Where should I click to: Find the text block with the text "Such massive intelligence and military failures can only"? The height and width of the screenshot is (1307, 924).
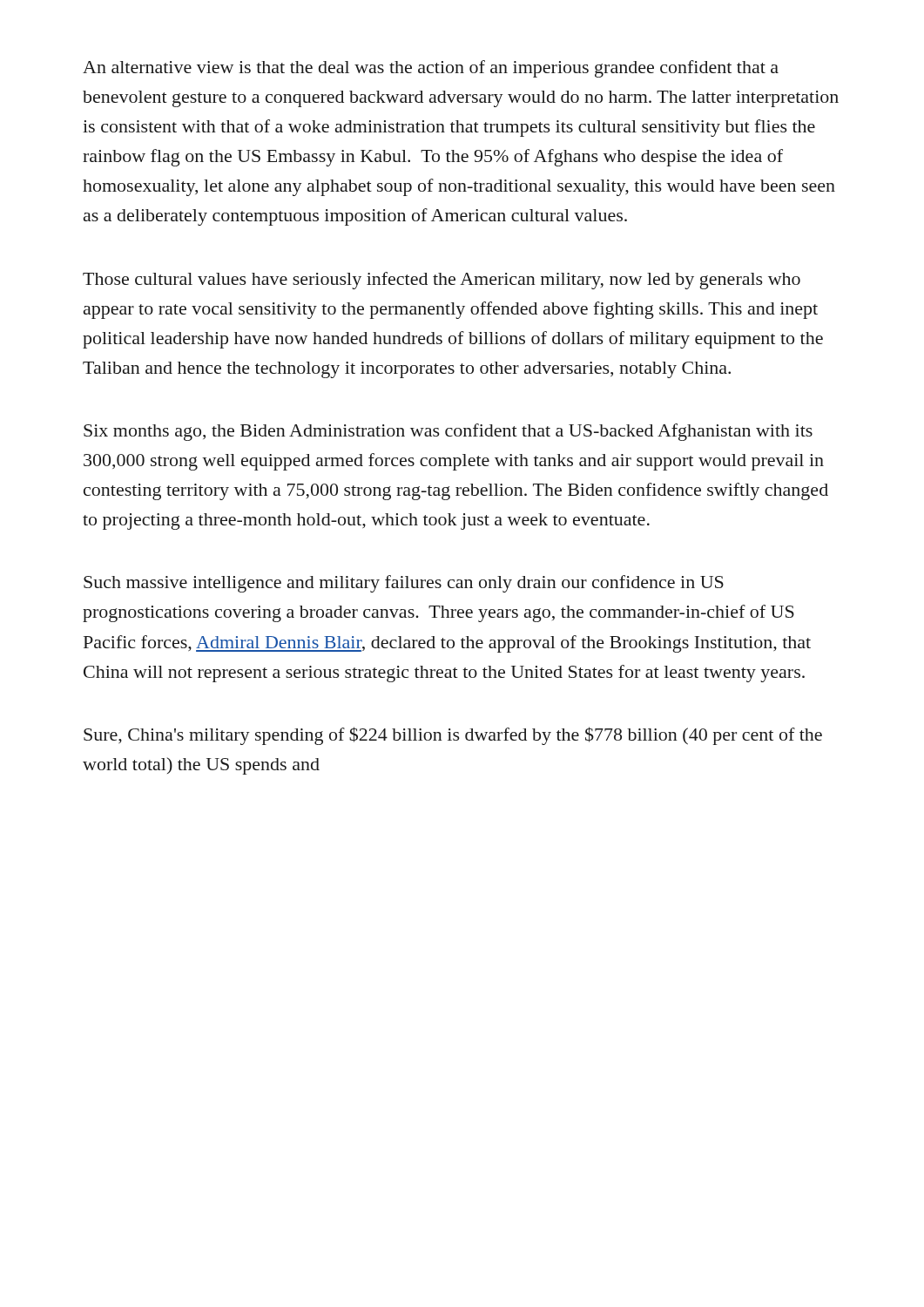click(x=447, y=626)
